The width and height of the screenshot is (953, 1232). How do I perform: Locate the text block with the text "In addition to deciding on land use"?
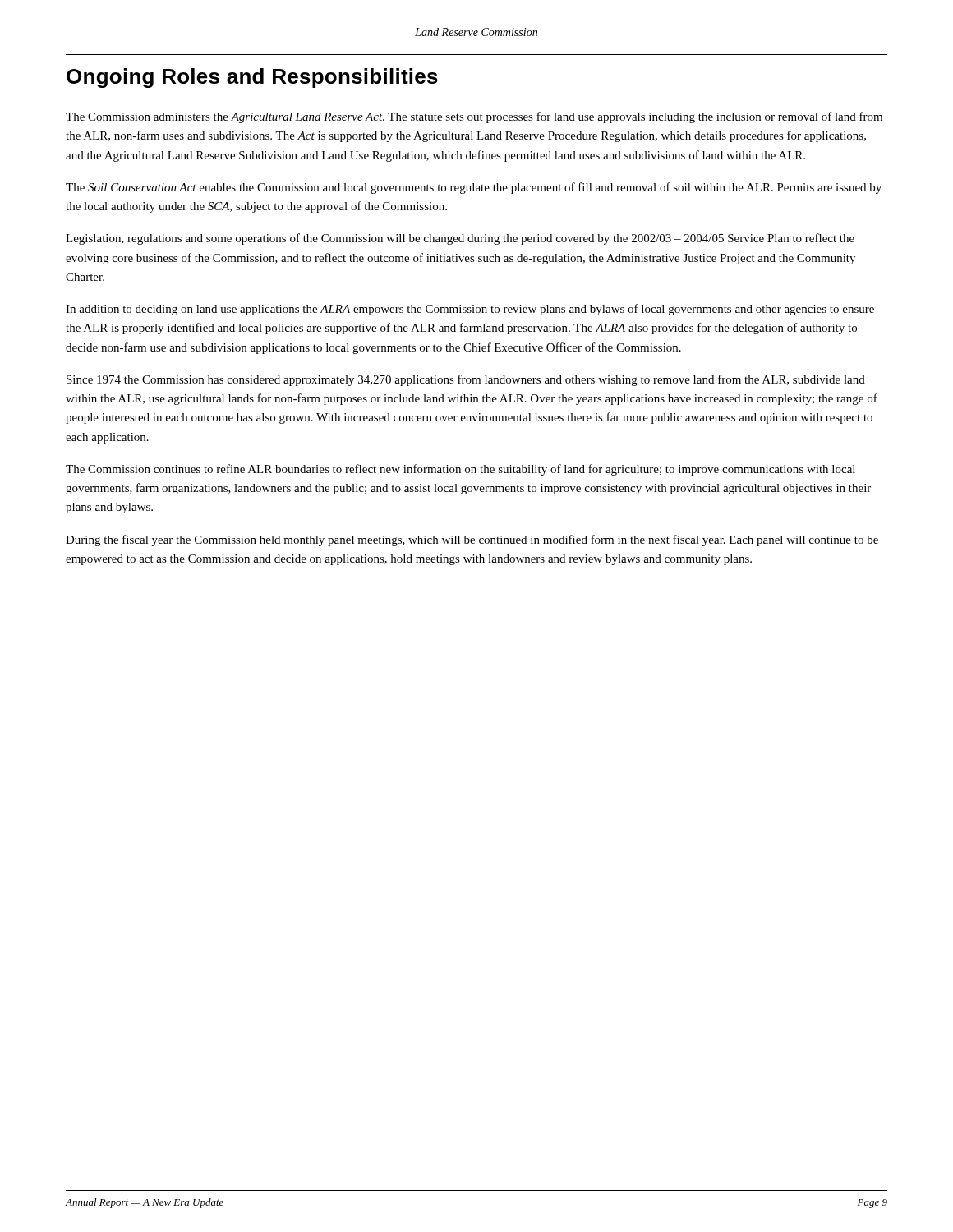click(x=470, y=328)
